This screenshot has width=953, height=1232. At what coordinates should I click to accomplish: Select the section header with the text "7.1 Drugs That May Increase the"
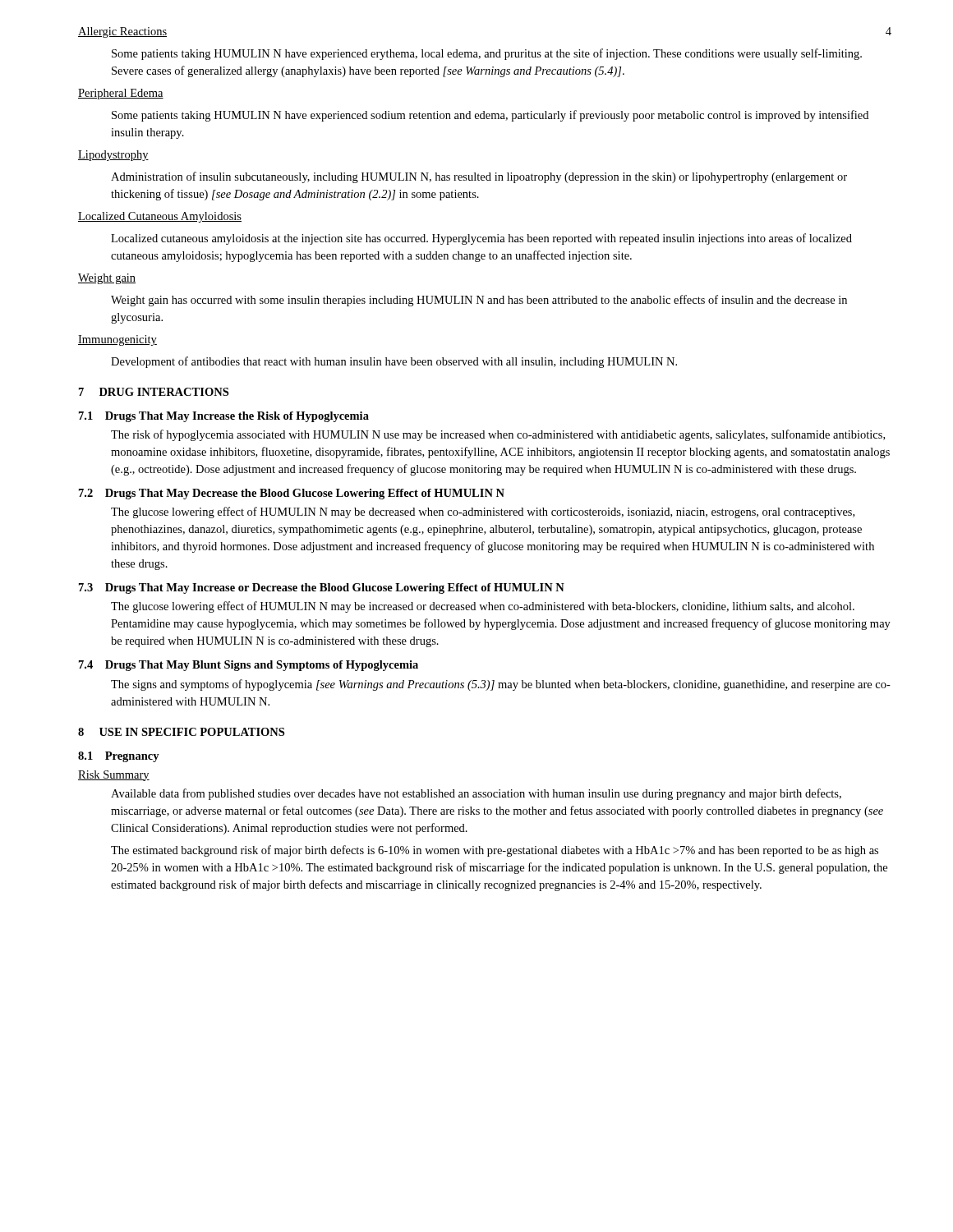[223, 416]
